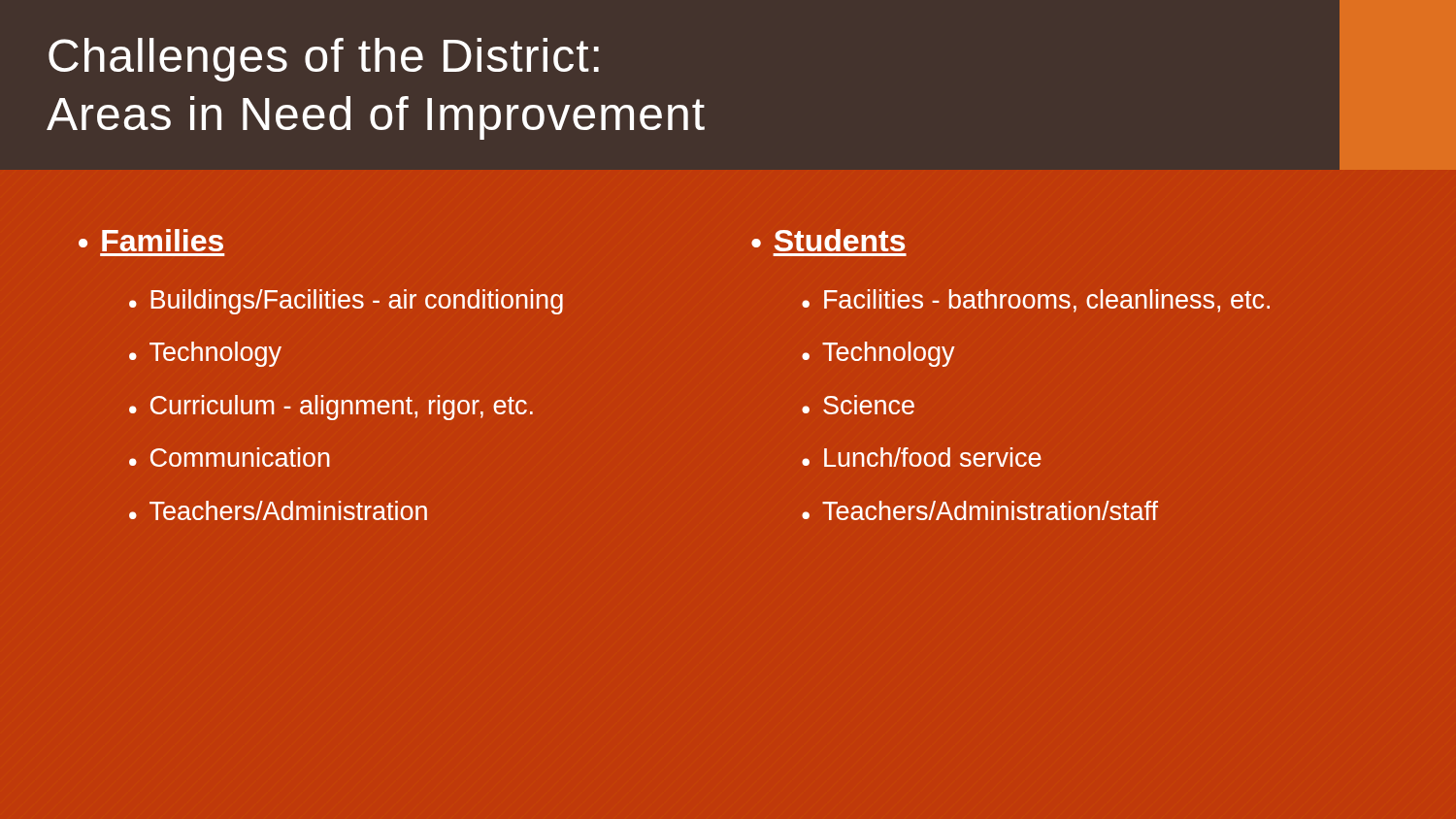1456x819 pixels.
Task: Find "• Lunch/food service" on this page
Action: 922,460
